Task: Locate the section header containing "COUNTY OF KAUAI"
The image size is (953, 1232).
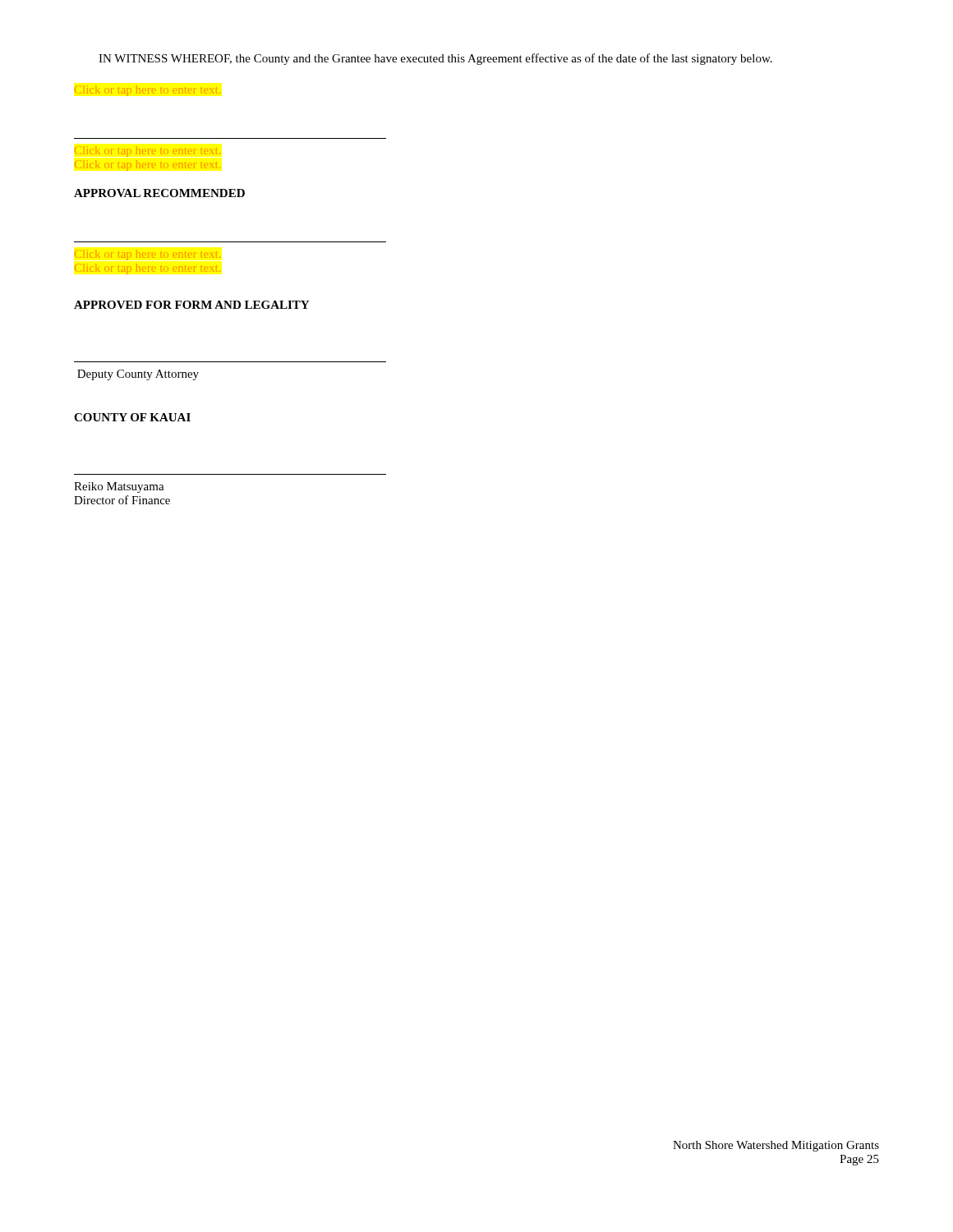Action: click(132, 417)
